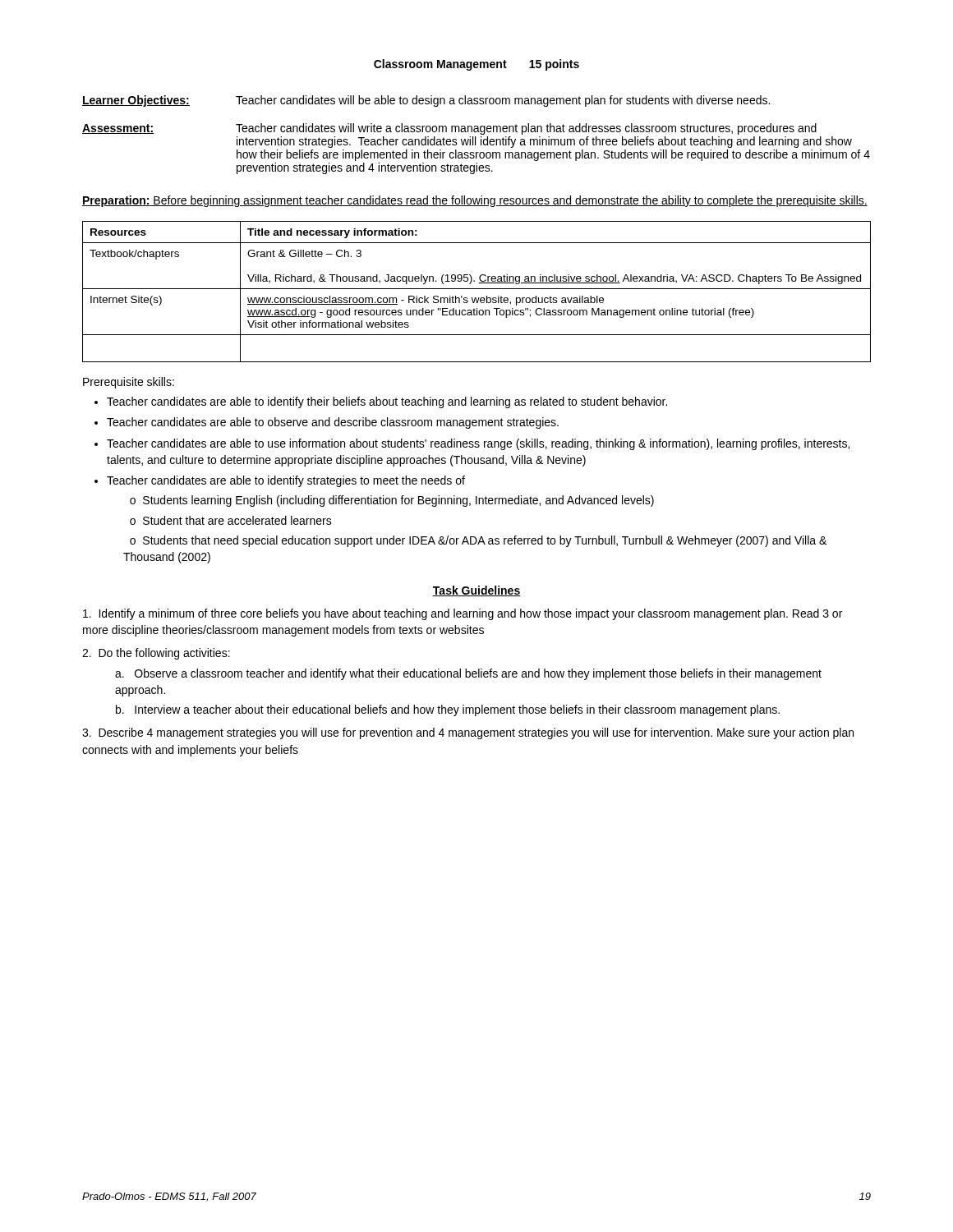Locate the table with the text "Title and necessary information:"
This screenshot has width=953, height=1232.
click(x=476, y=292)
